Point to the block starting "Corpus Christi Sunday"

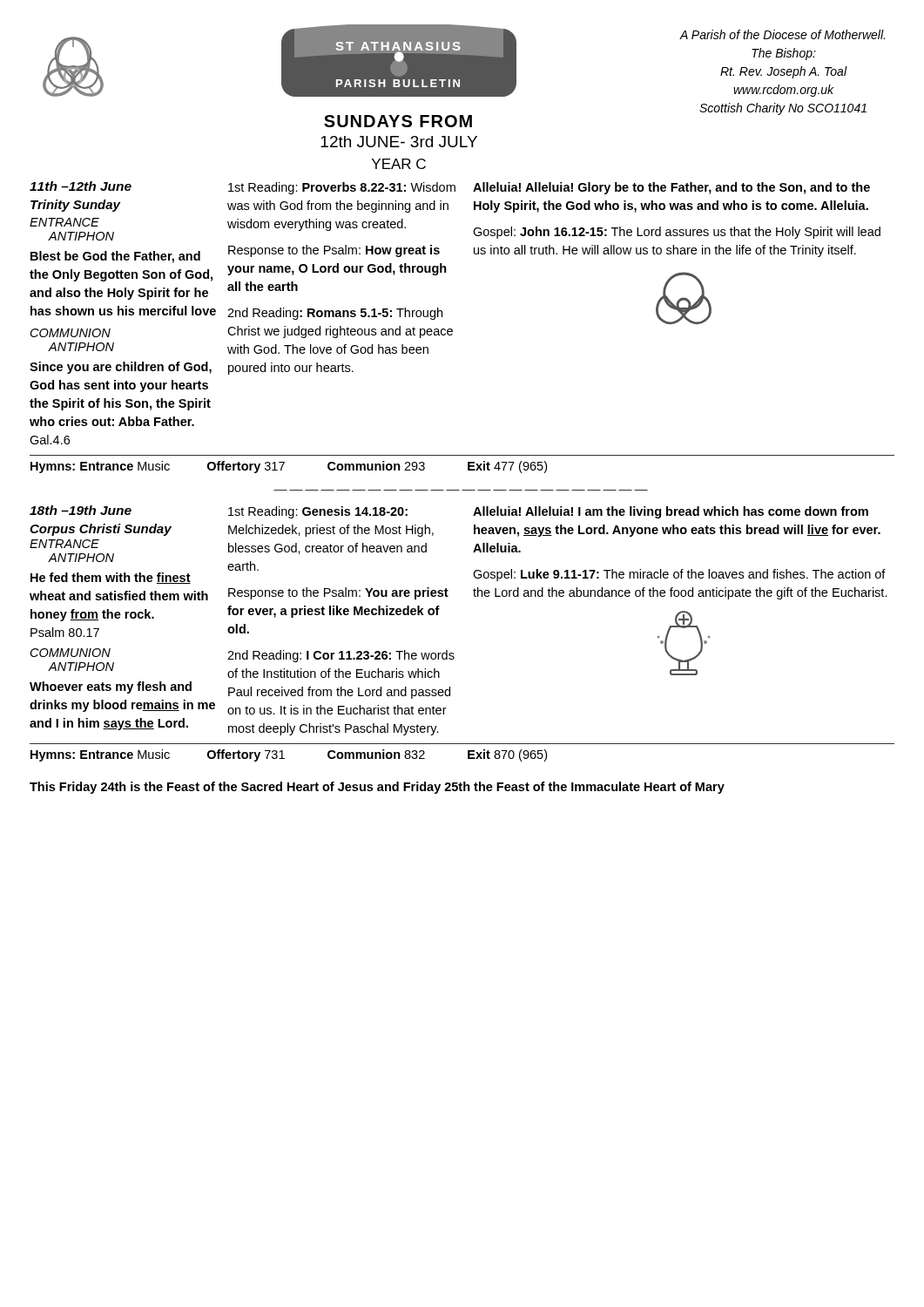tap(100, 529)
